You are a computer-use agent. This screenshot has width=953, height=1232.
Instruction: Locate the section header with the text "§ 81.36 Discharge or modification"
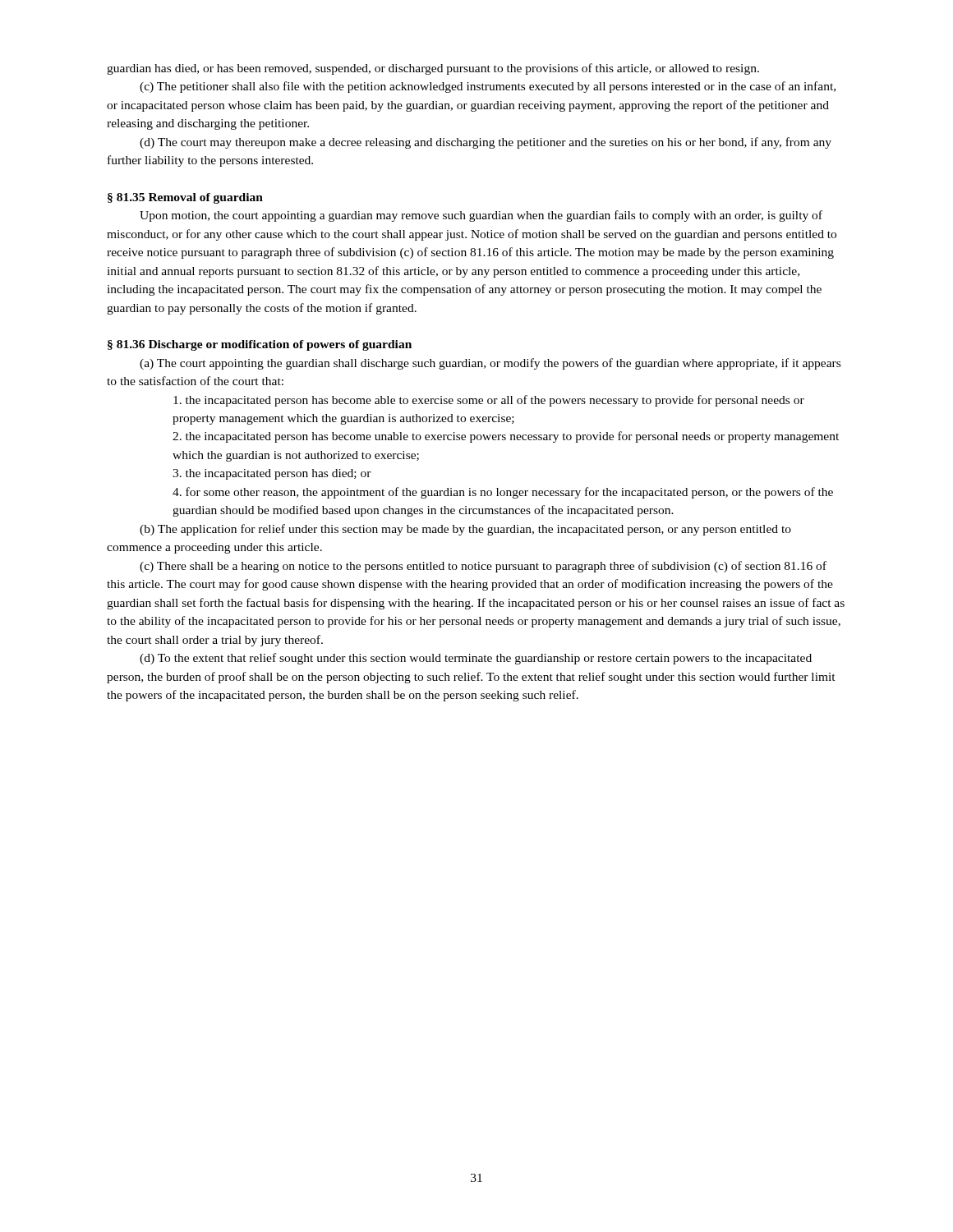260,345
